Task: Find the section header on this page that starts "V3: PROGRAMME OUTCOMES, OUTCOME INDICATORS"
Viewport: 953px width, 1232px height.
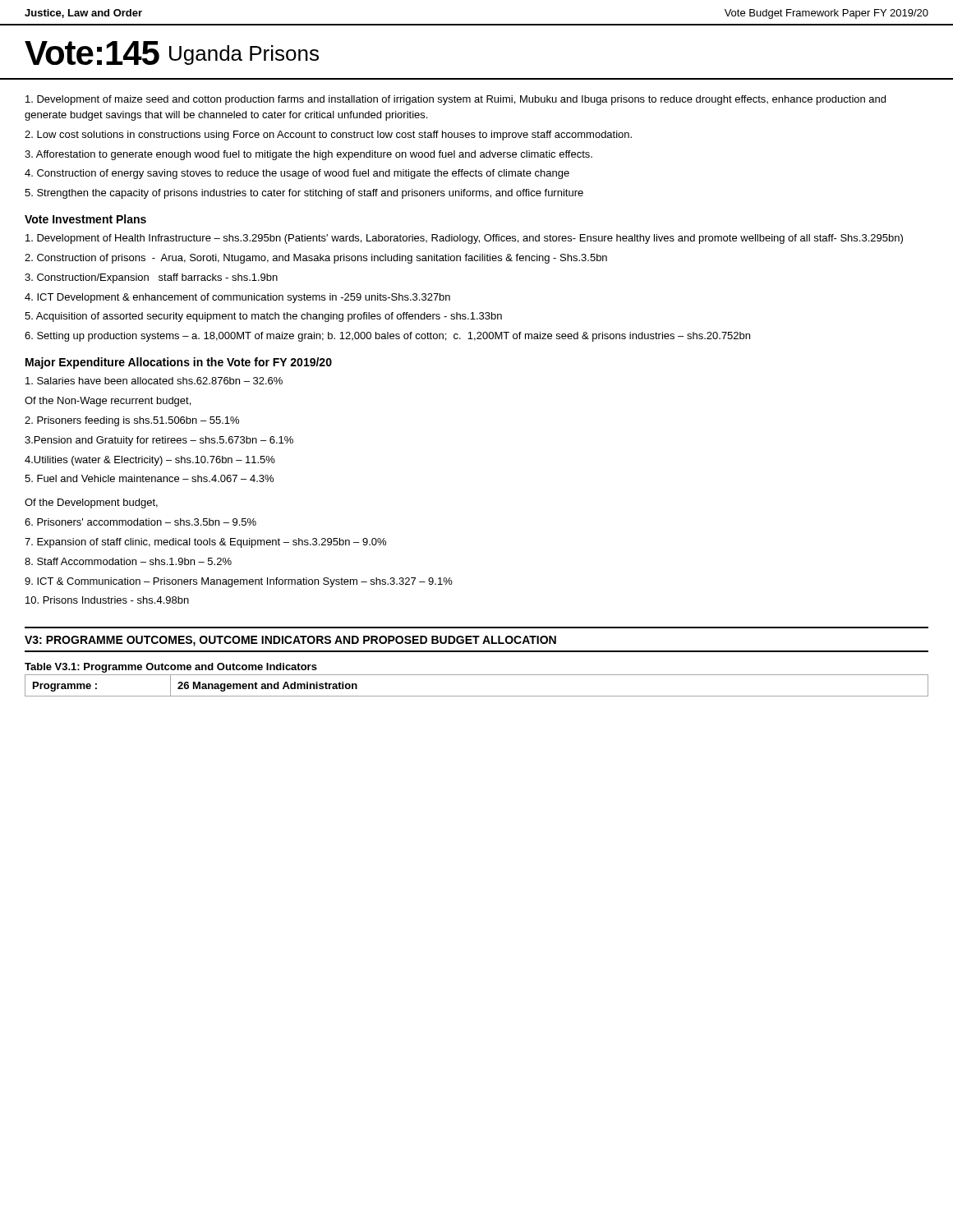Action: point(291,640)
